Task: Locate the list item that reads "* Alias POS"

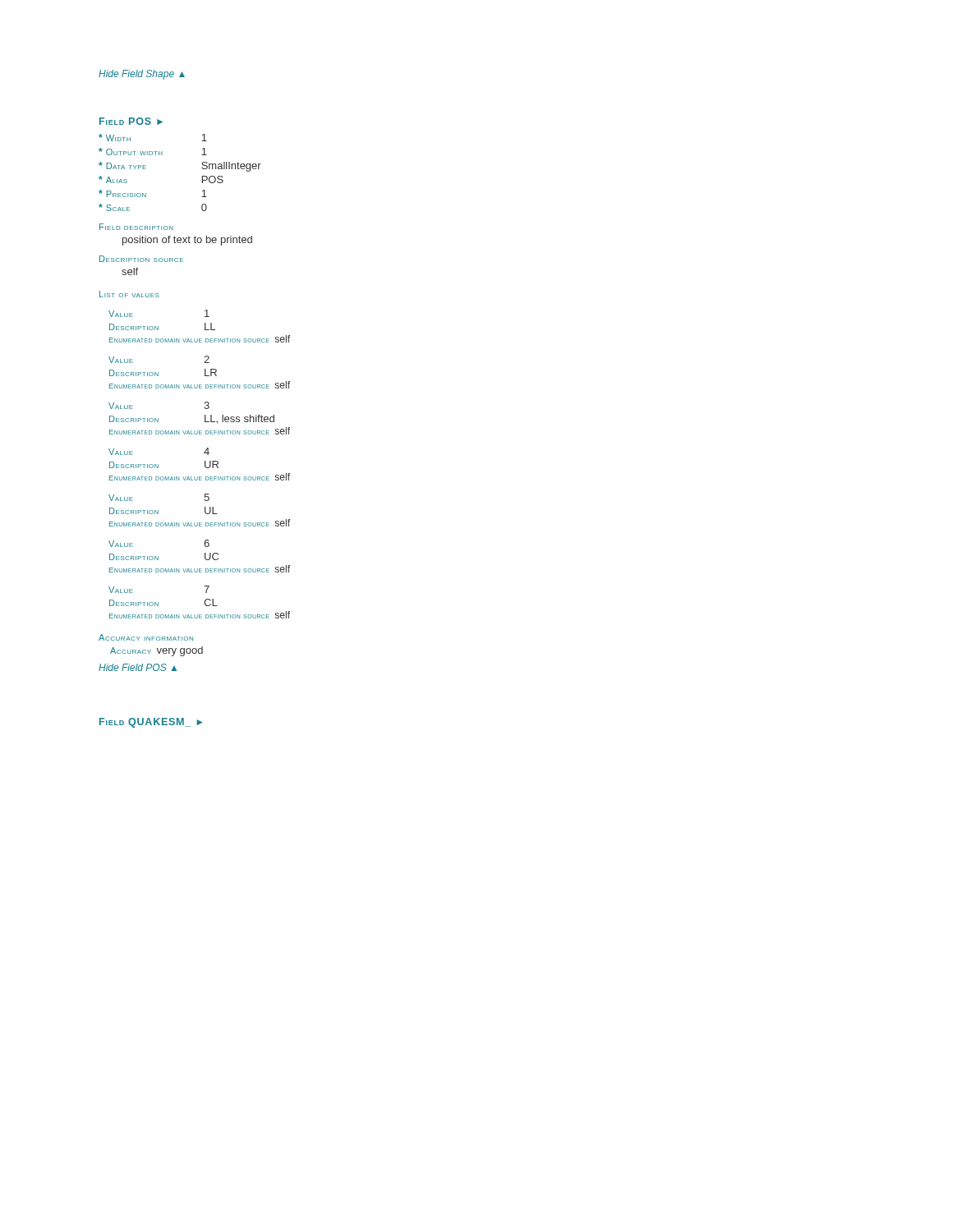Action: pyautogui.click(x=113, y=179)
